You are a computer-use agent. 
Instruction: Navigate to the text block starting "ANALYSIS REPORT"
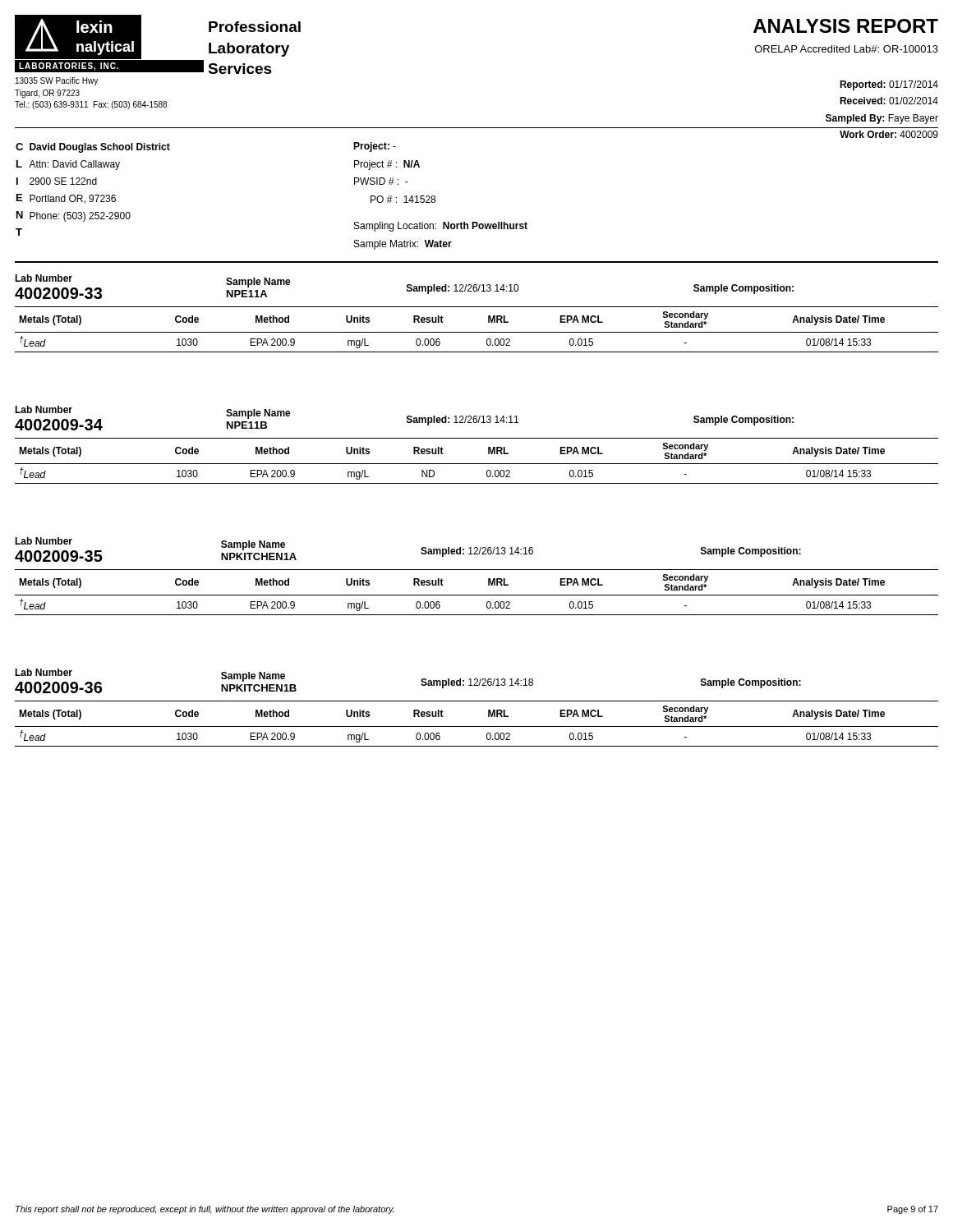845,26
